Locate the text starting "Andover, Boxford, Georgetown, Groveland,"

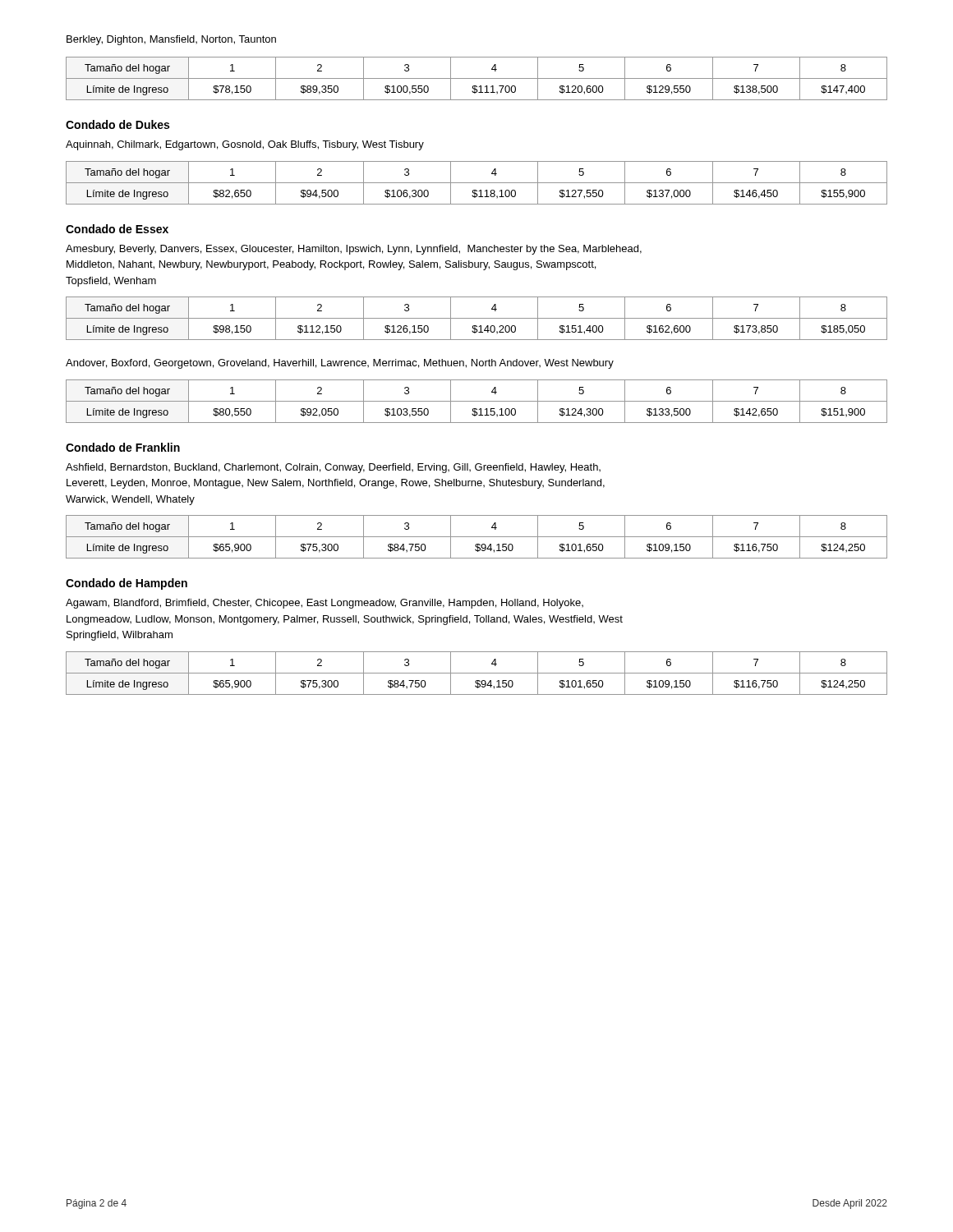click(x=340, y=363)
